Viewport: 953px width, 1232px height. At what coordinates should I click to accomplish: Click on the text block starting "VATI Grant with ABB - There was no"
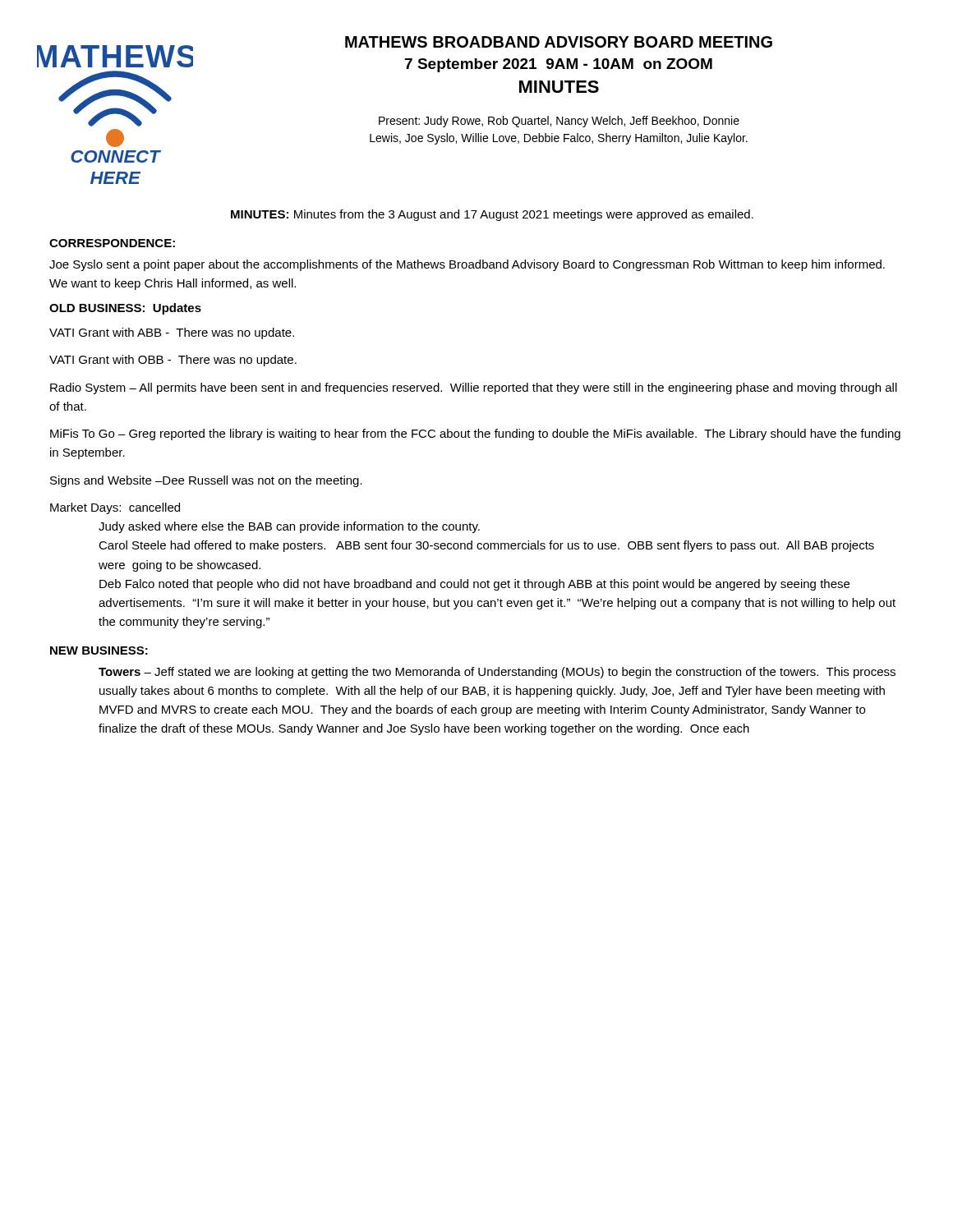(x=172, y=333)
